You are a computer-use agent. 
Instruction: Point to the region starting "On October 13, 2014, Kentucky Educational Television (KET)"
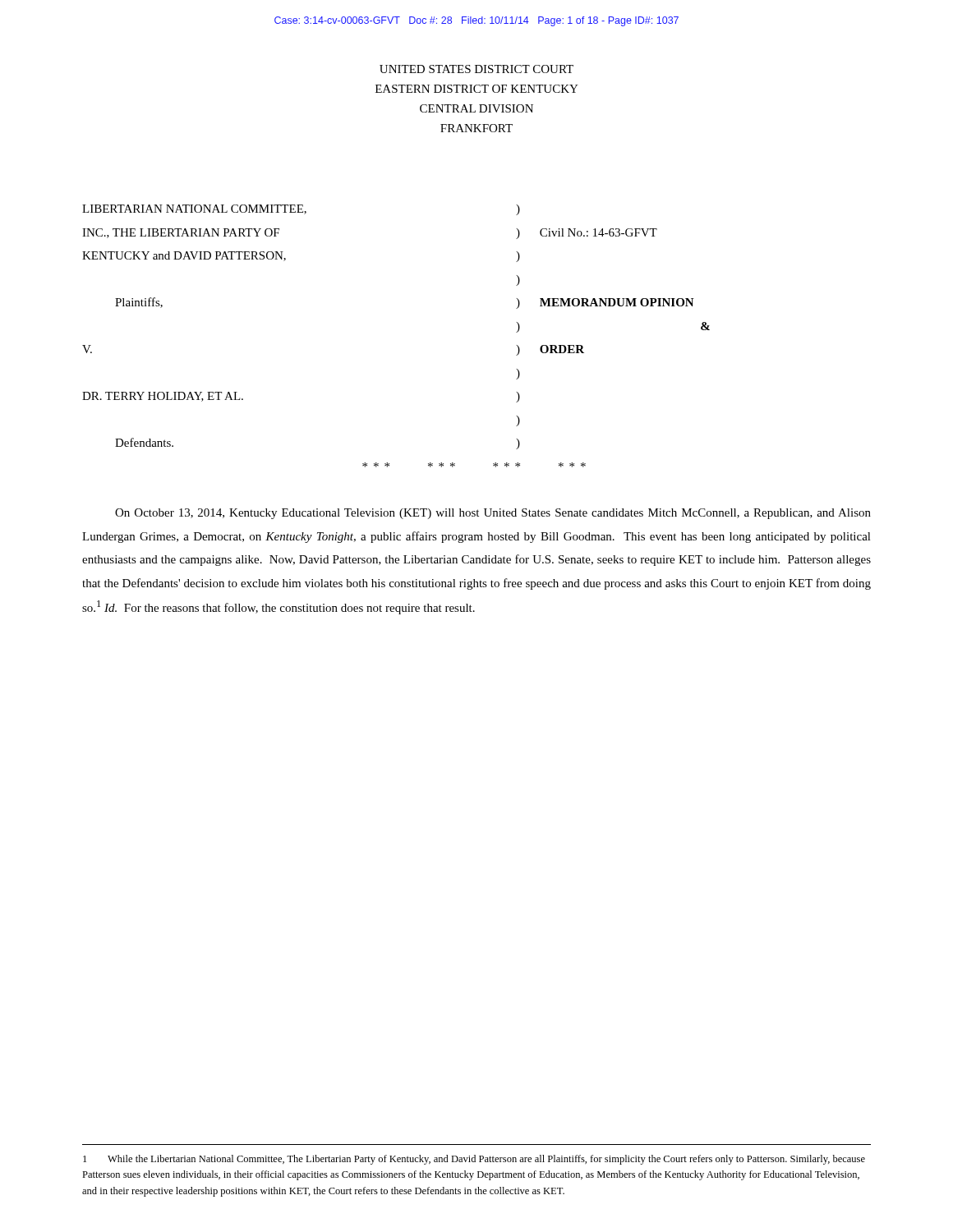pos(476,560)
